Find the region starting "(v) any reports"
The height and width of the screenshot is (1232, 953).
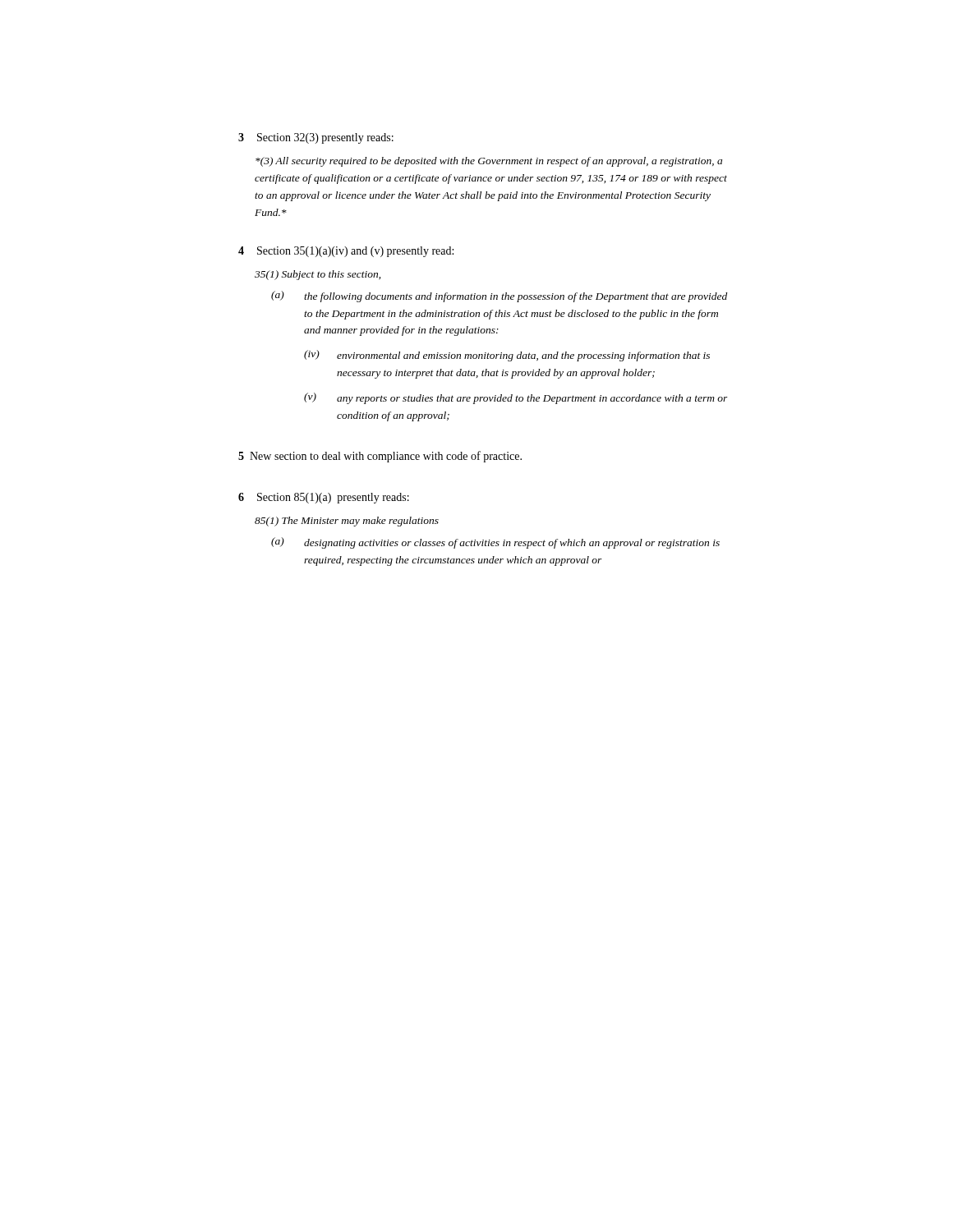coord(518,407)
